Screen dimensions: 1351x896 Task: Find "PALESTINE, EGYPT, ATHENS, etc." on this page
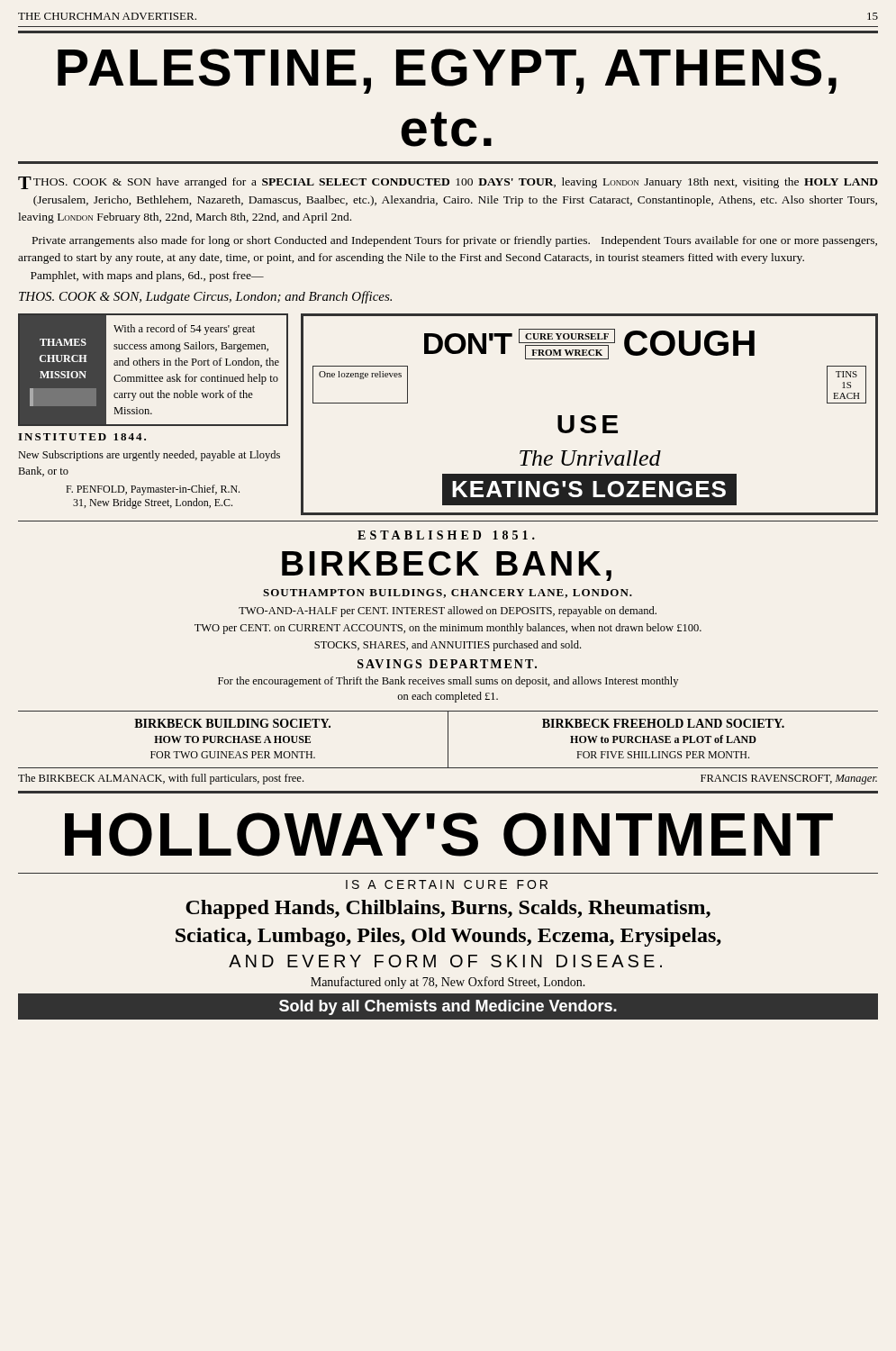[x=448, y=97]
